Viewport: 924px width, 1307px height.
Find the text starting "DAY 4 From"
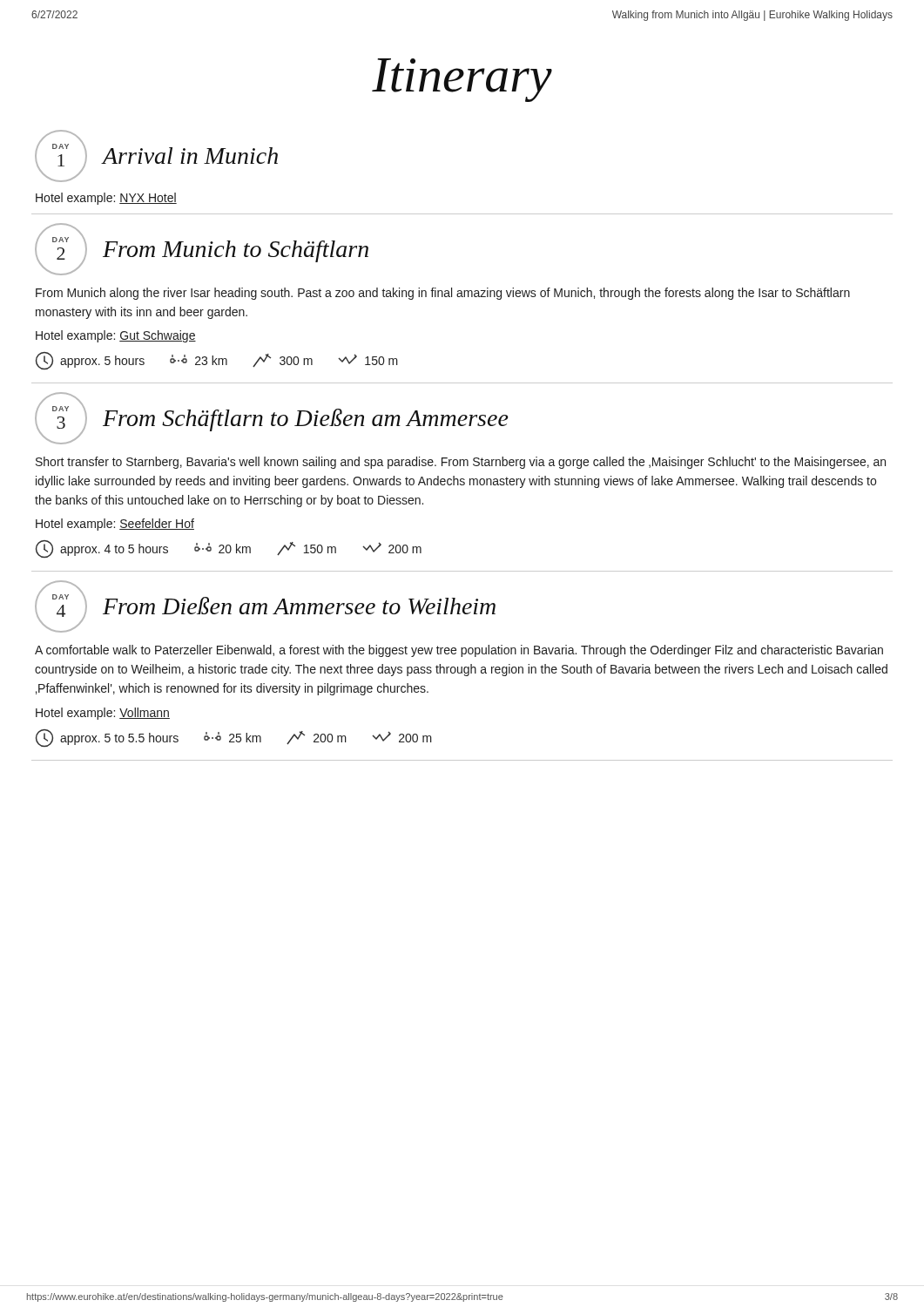pos(266,607)
